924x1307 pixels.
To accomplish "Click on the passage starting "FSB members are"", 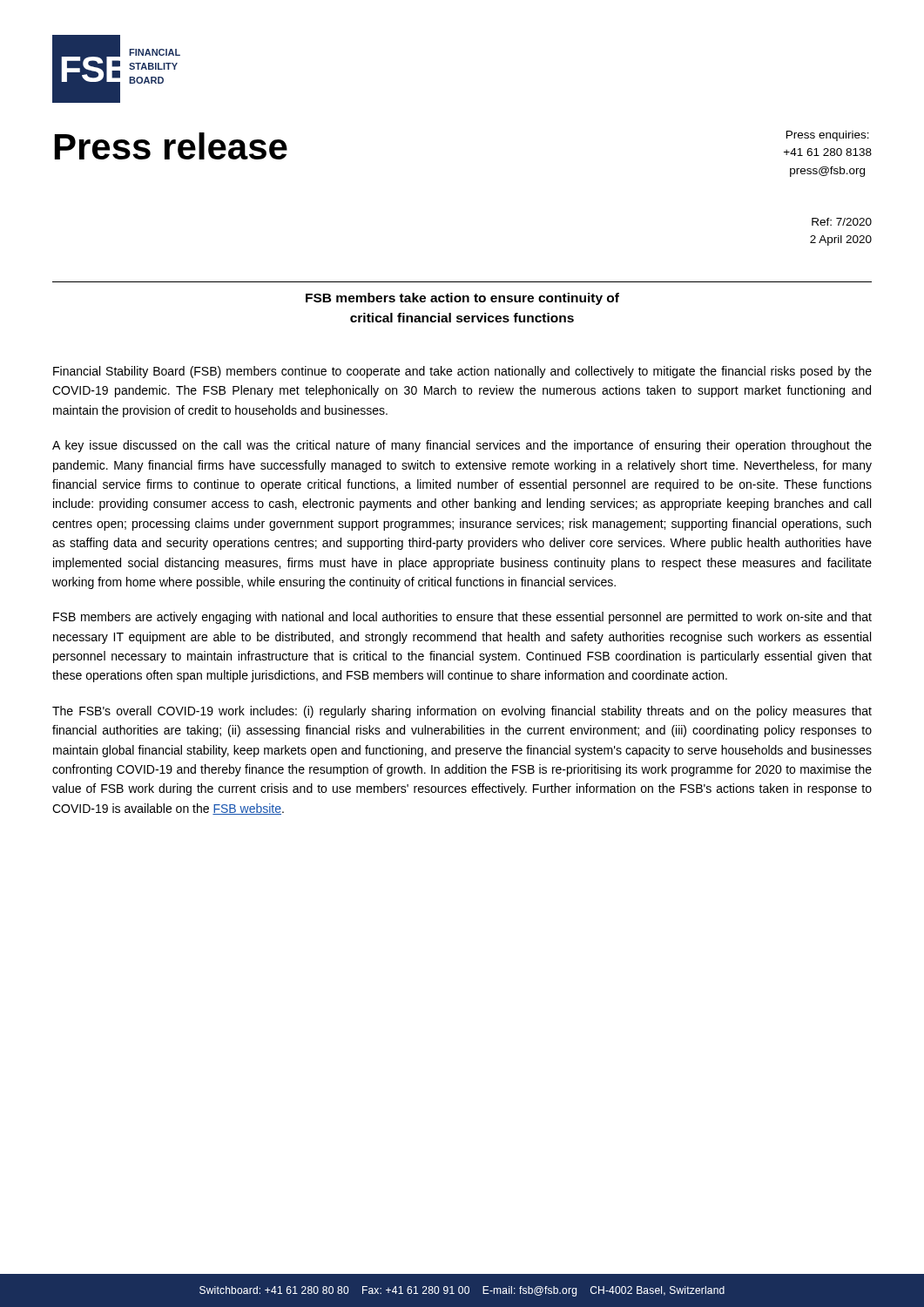I will point(462,647).
